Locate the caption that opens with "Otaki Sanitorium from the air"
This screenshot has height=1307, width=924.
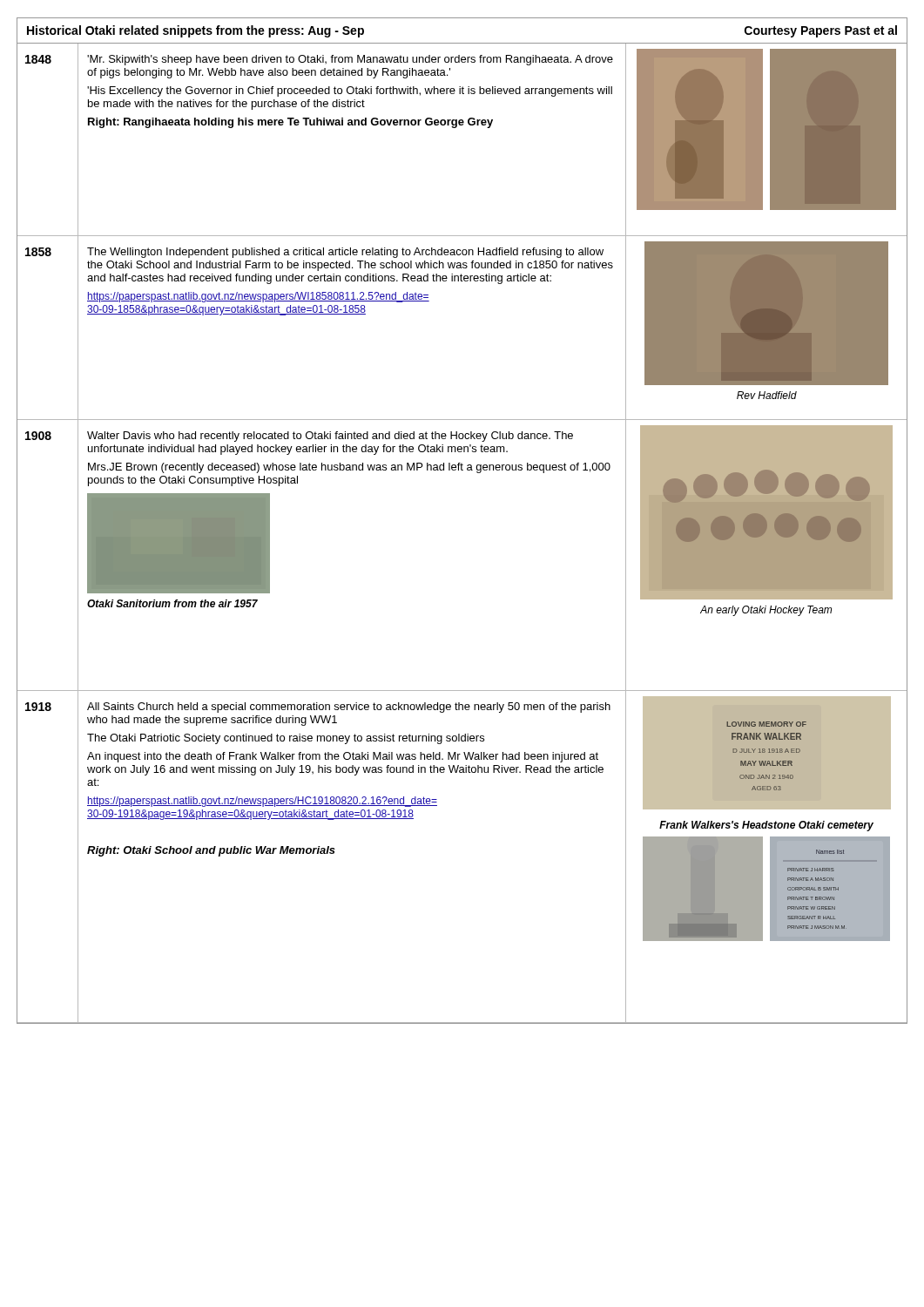coord(172,603)
